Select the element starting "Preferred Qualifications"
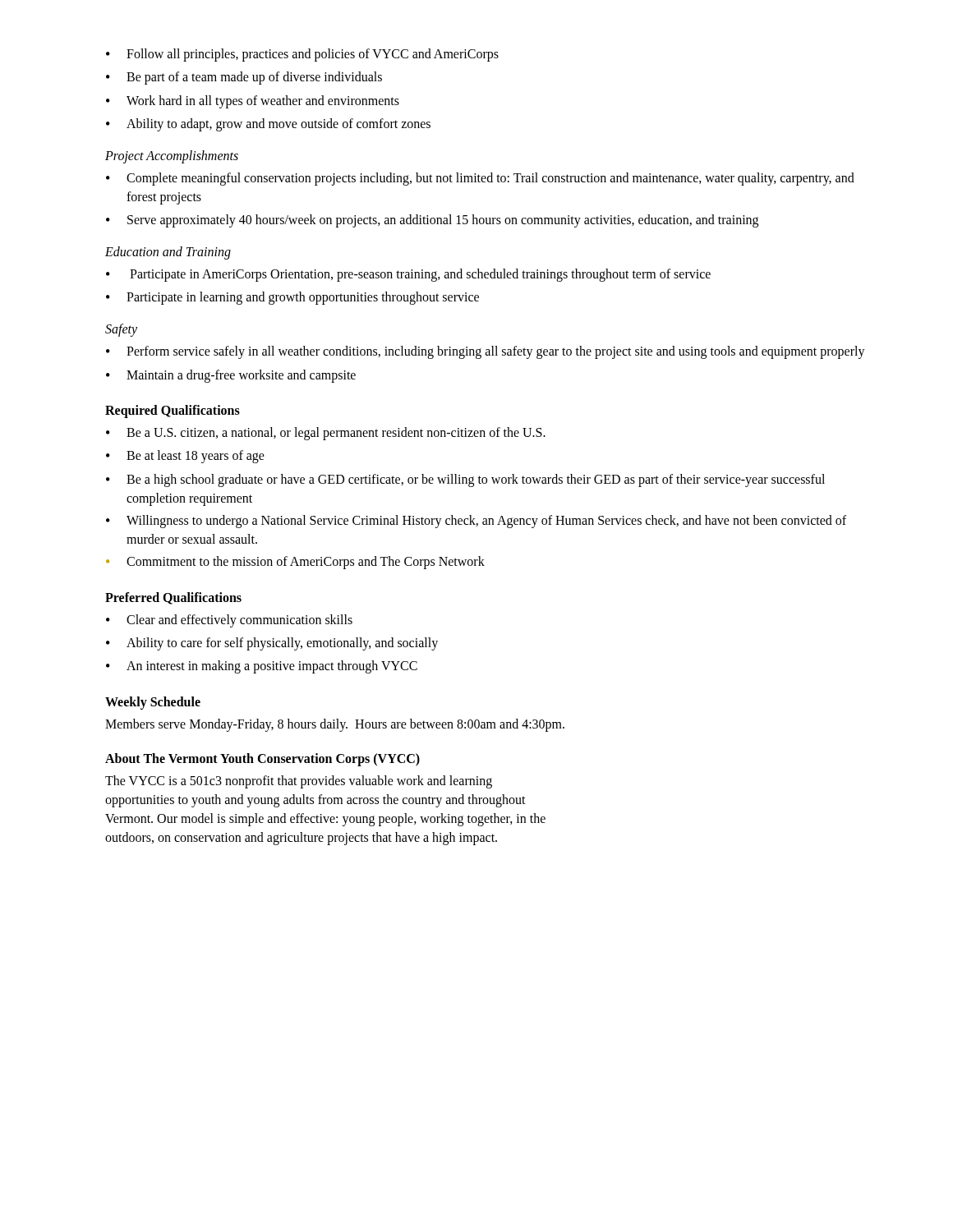The height and width of the screenshot is (1232, 953). [173, 597]
